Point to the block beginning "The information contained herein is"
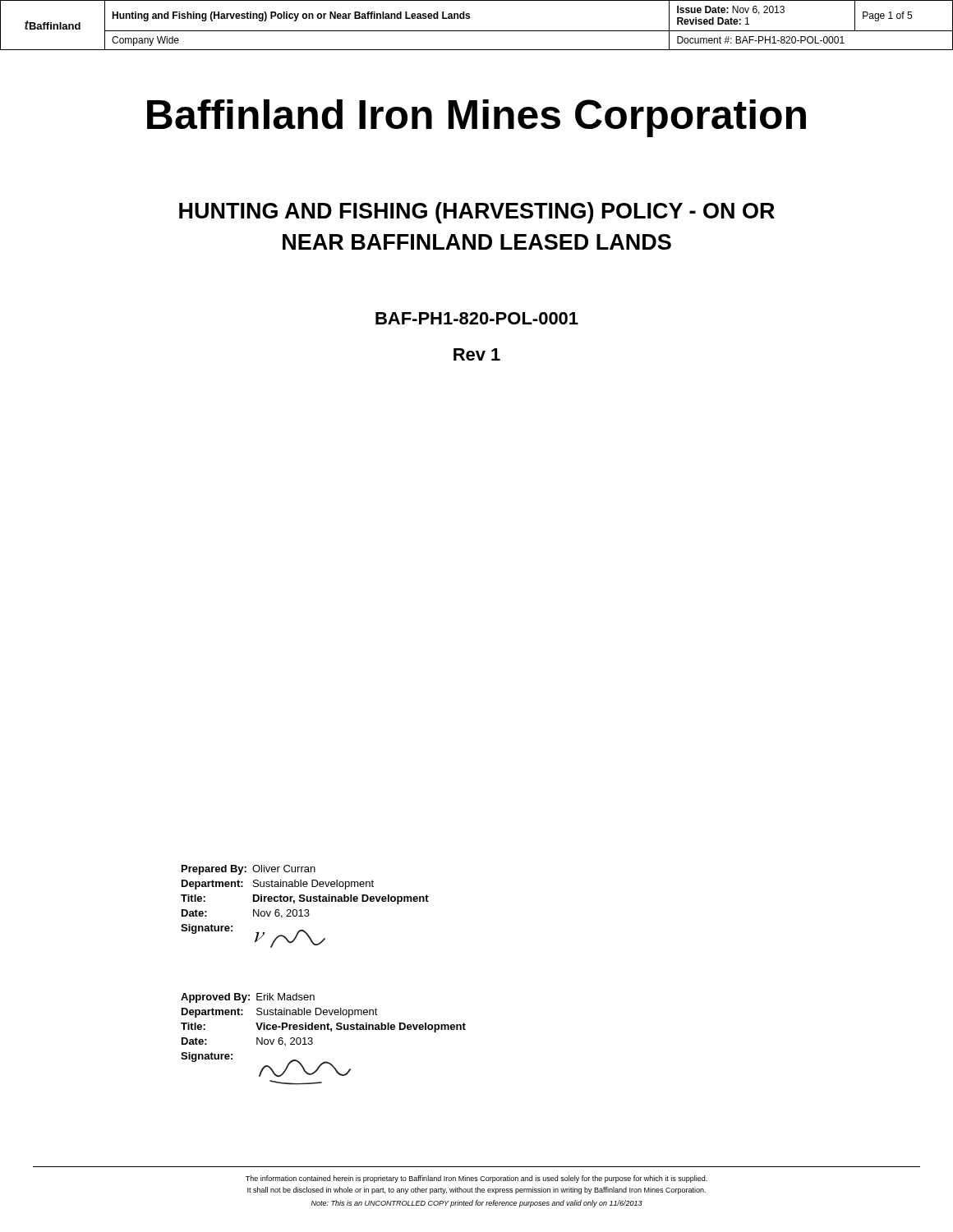Image resolution: width=953 pixels, height=1232 pixels. coord(476,1184)
